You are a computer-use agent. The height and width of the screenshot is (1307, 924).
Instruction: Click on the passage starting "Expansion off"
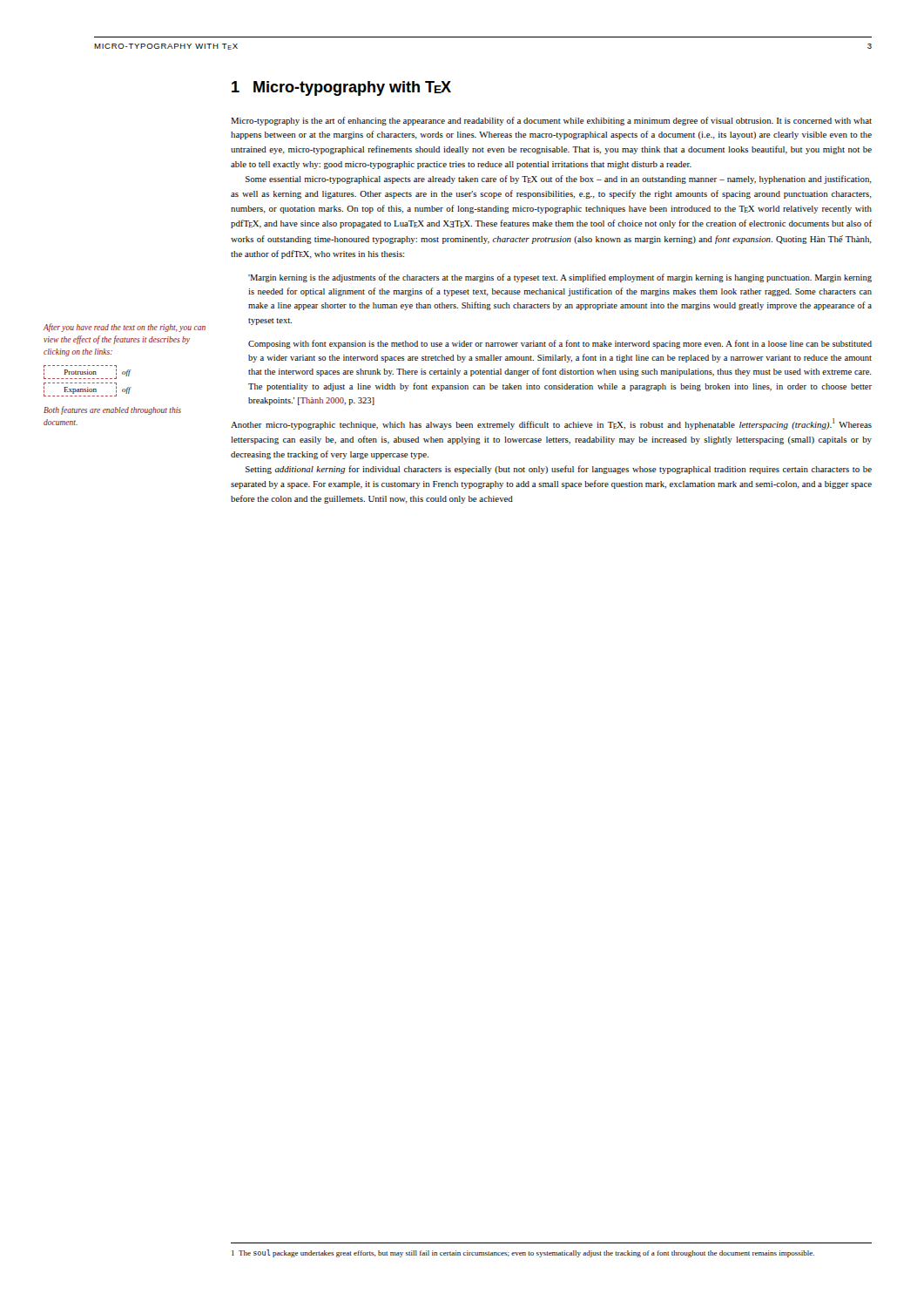(87, 390)
